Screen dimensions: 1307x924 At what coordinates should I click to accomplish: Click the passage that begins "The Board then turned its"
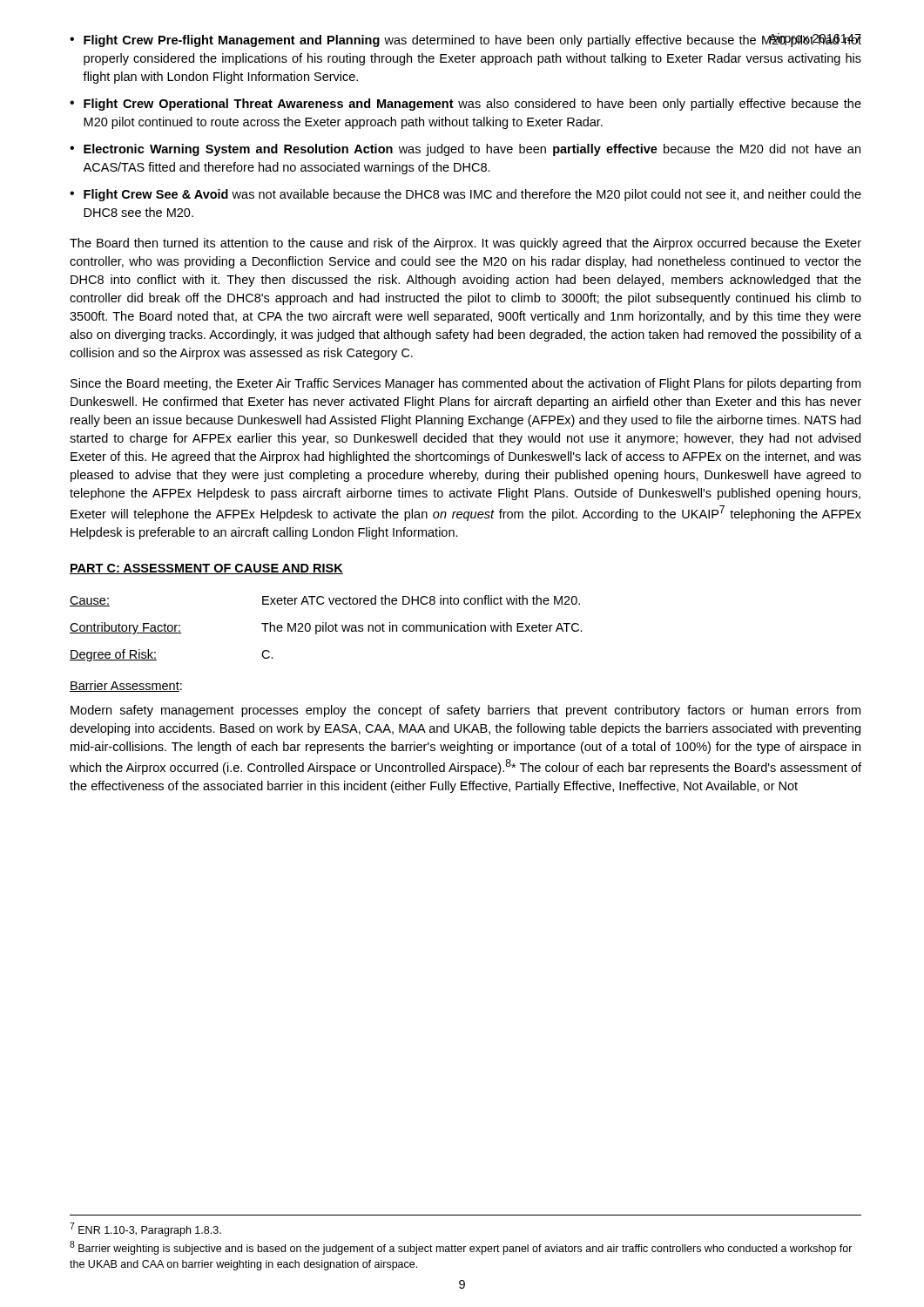tap(465, 298)
